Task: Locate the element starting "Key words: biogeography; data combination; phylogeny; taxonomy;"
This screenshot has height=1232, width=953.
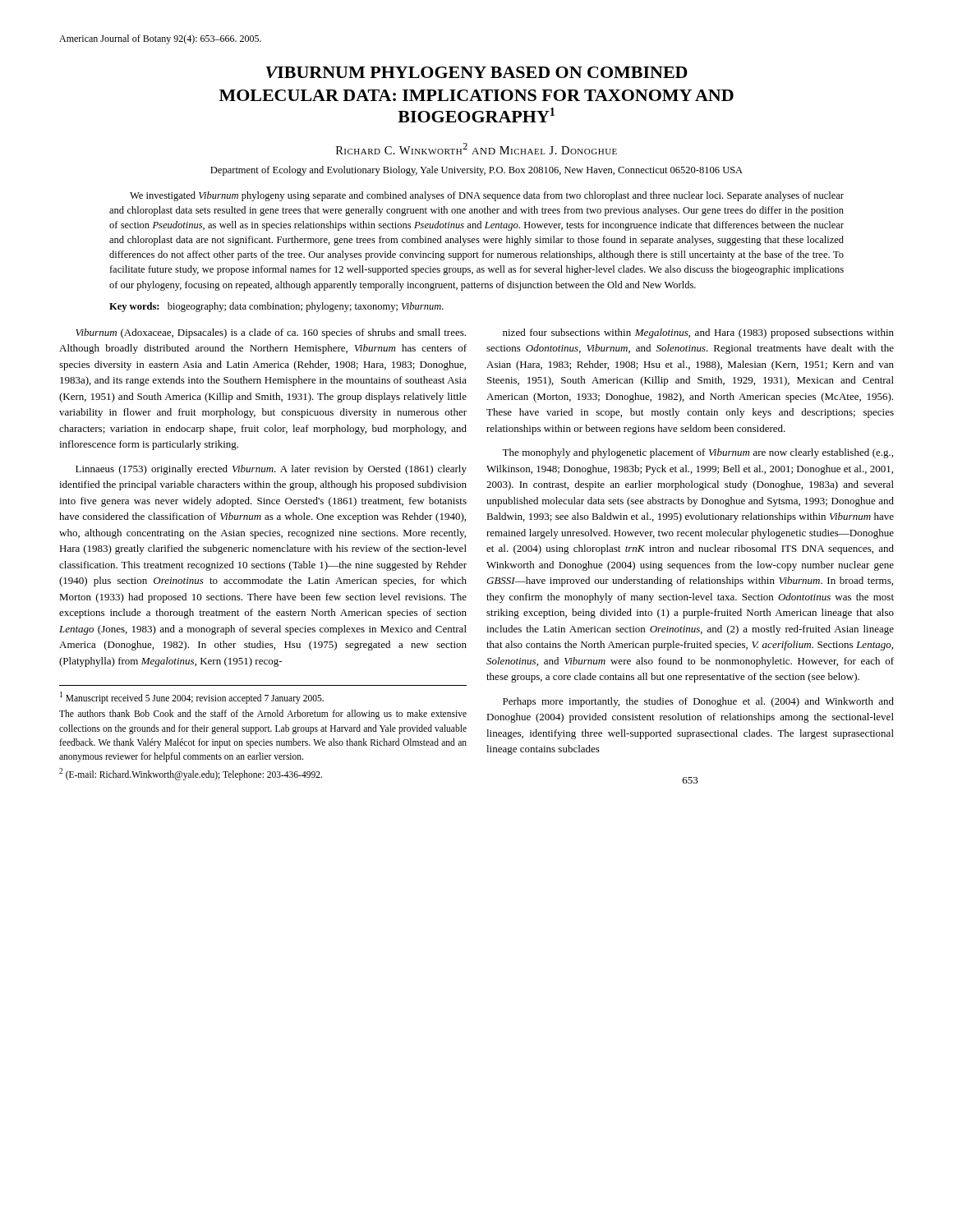Action: click(277, 306)
